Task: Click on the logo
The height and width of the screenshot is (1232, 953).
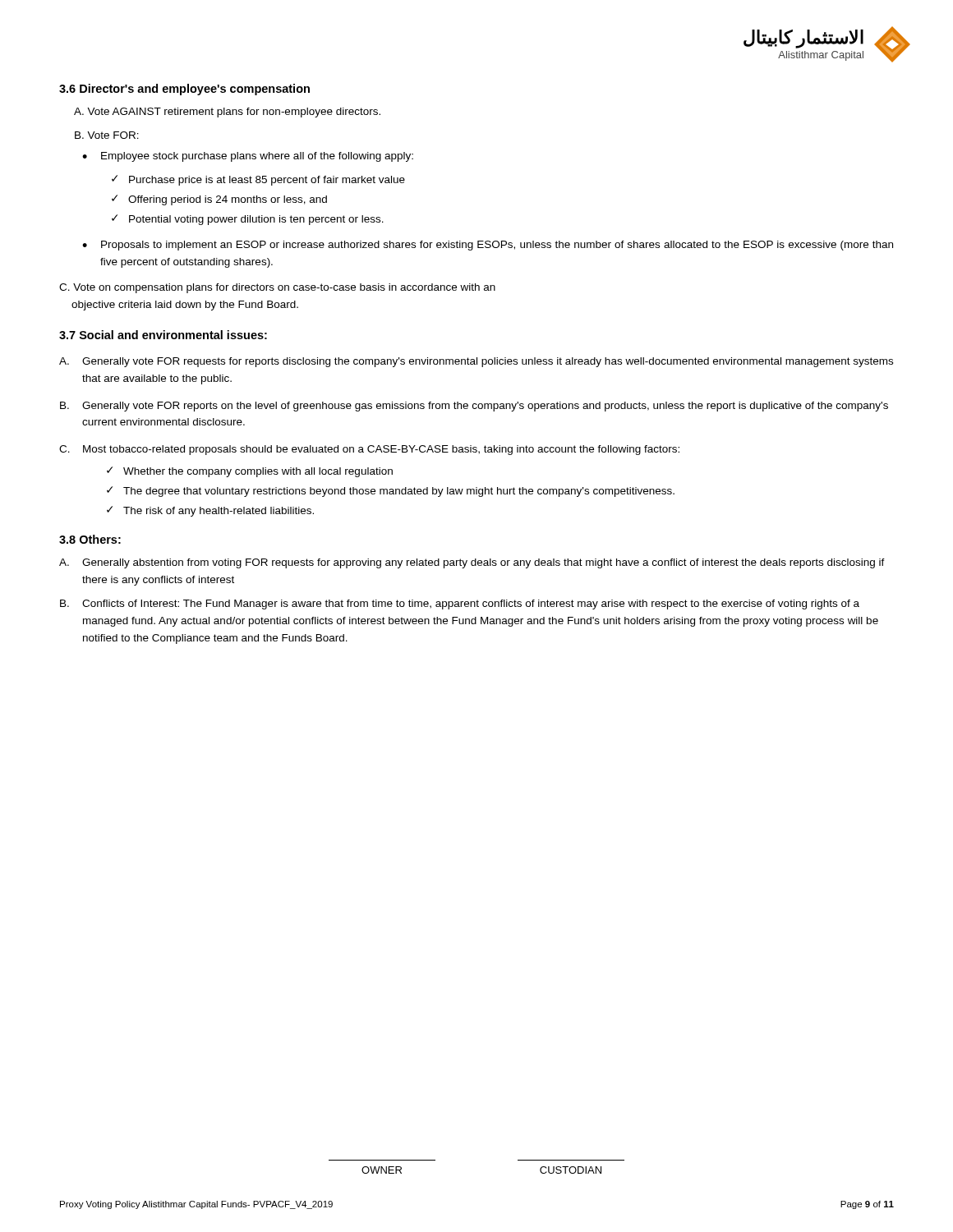Action: point(828,44)
